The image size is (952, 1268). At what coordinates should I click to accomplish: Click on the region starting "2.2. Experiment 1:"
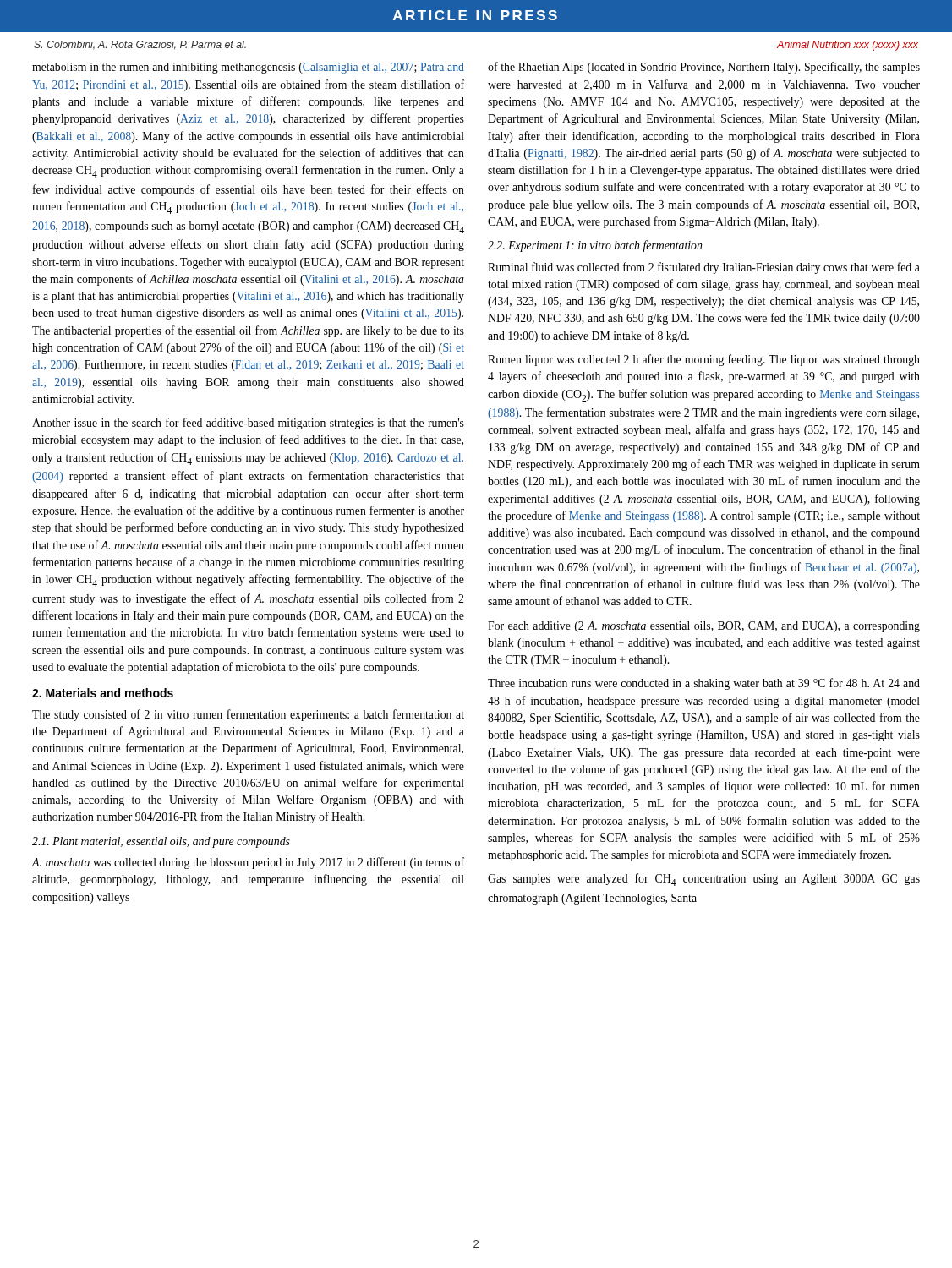(595, 246)
